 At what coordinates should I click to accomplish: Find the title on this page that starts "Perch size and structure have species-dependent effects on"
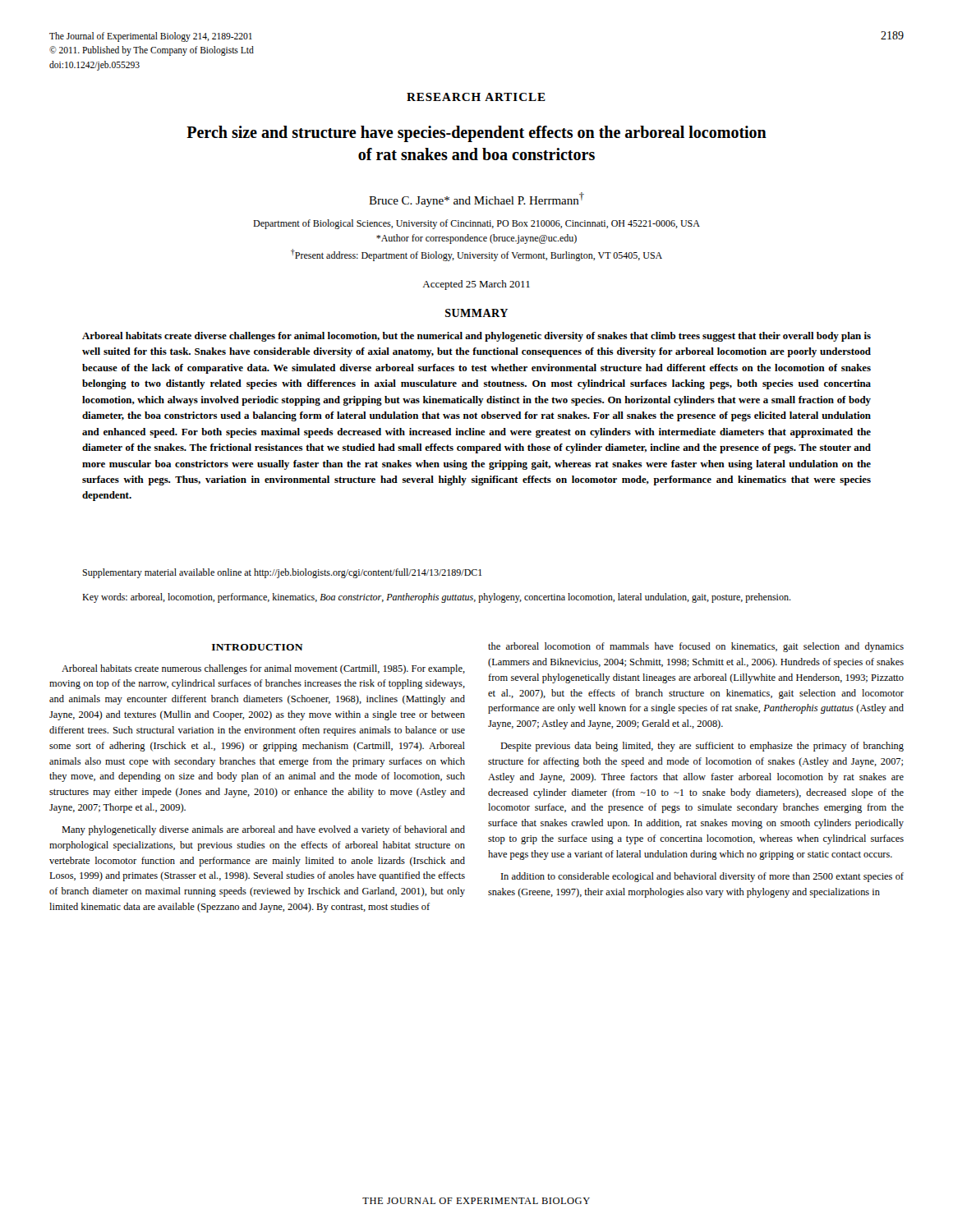pos(476,143)
